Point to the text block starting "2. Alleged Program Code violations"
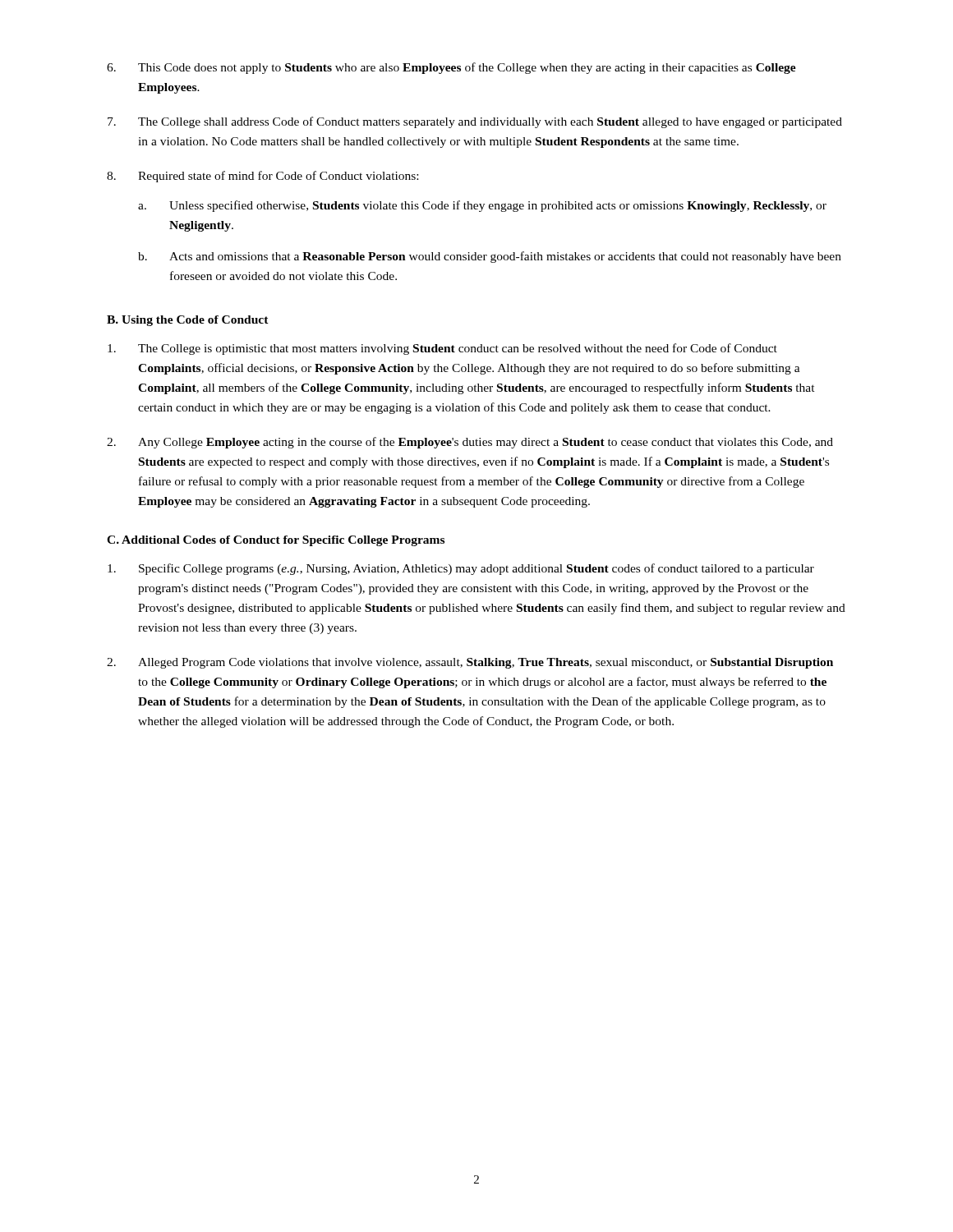Image resolution: width=953 pixels, height=1232 pixels. click(x=476, y=692)
